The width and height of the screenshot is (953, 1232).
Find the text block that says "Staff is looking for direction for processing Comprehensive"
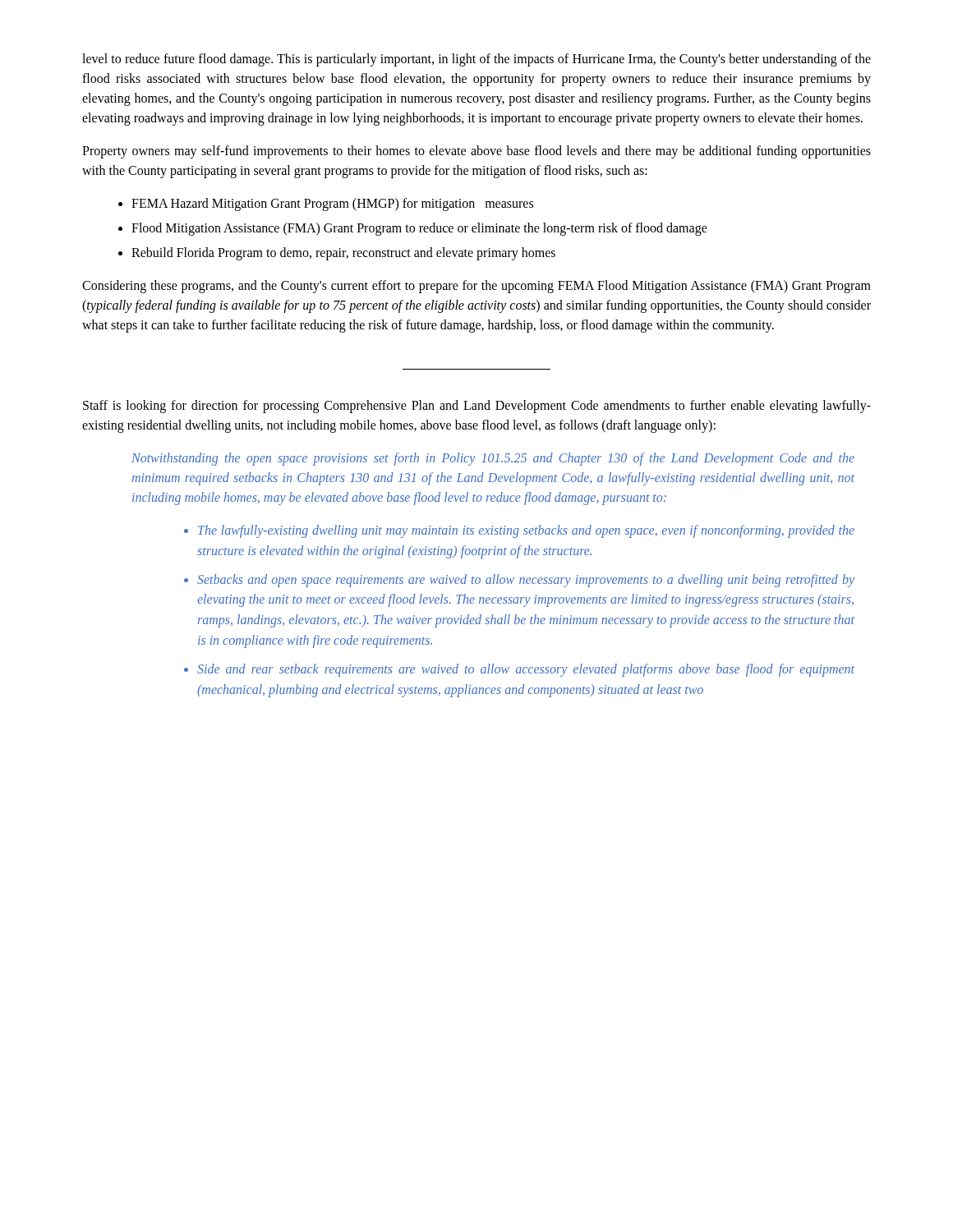point(476,415)
